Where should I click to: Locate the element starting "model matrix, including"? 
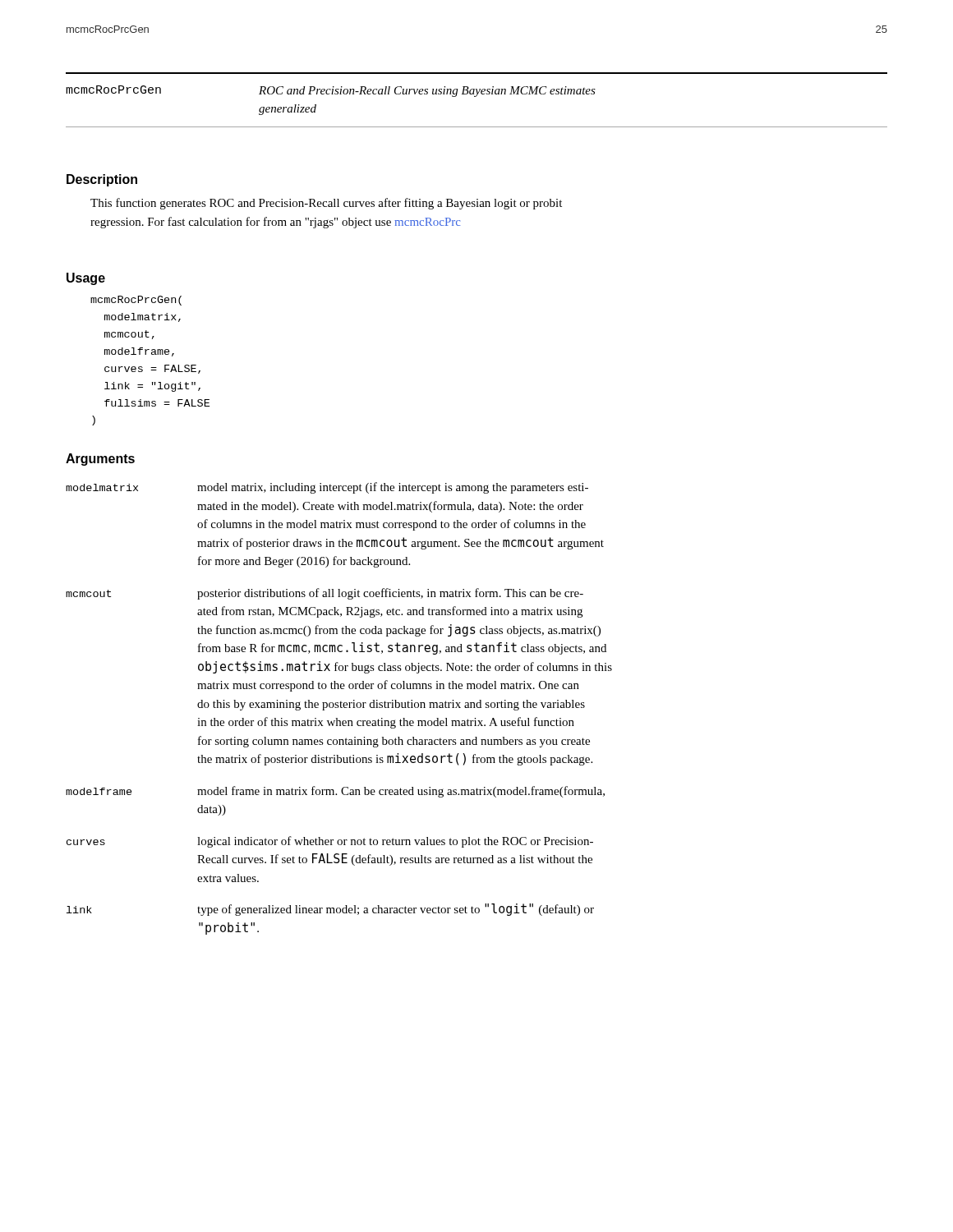point(400,524)
